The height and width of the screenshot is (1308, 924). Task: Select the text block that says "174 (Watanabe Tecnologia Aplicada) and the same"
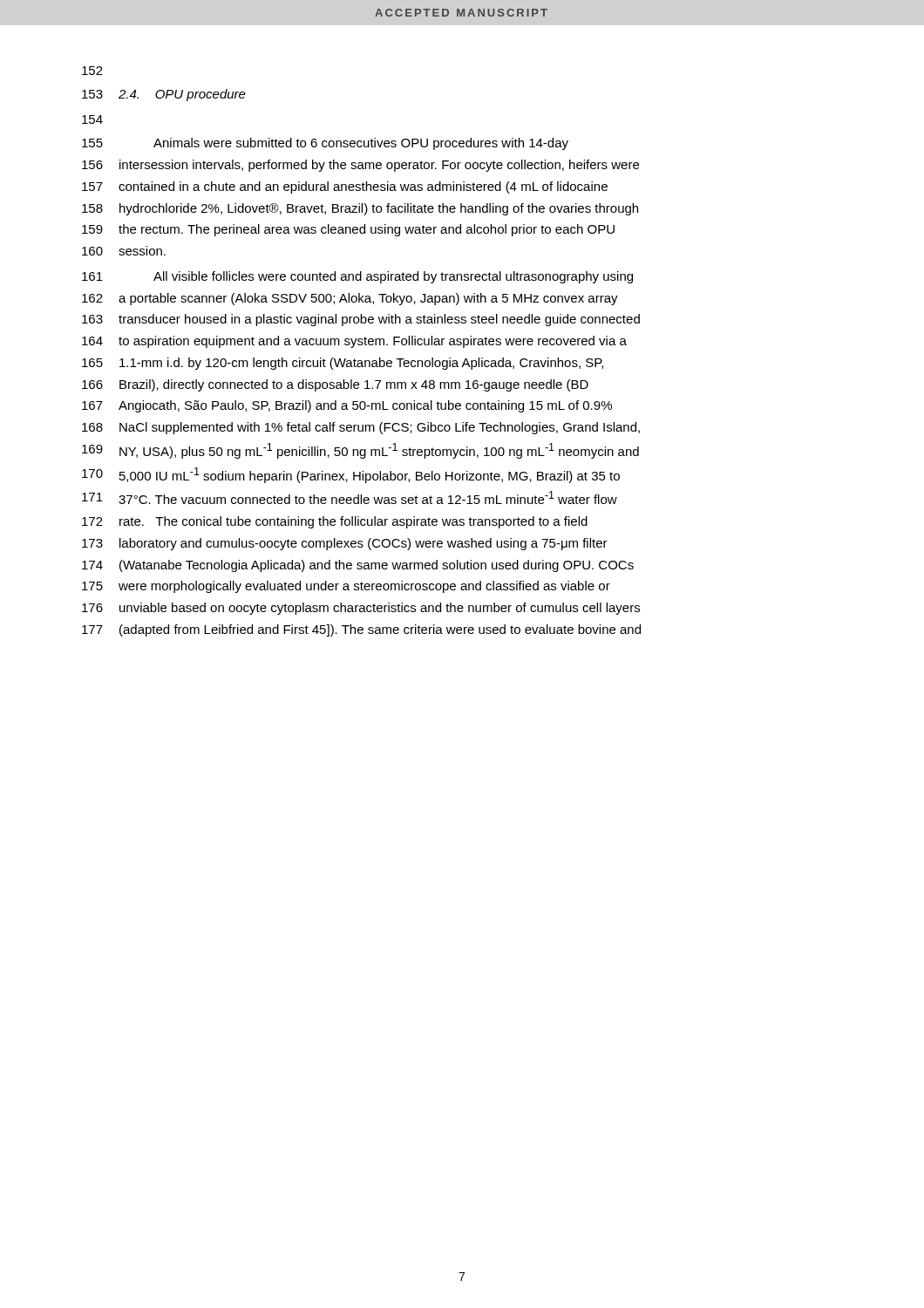(x=462, y=565)
